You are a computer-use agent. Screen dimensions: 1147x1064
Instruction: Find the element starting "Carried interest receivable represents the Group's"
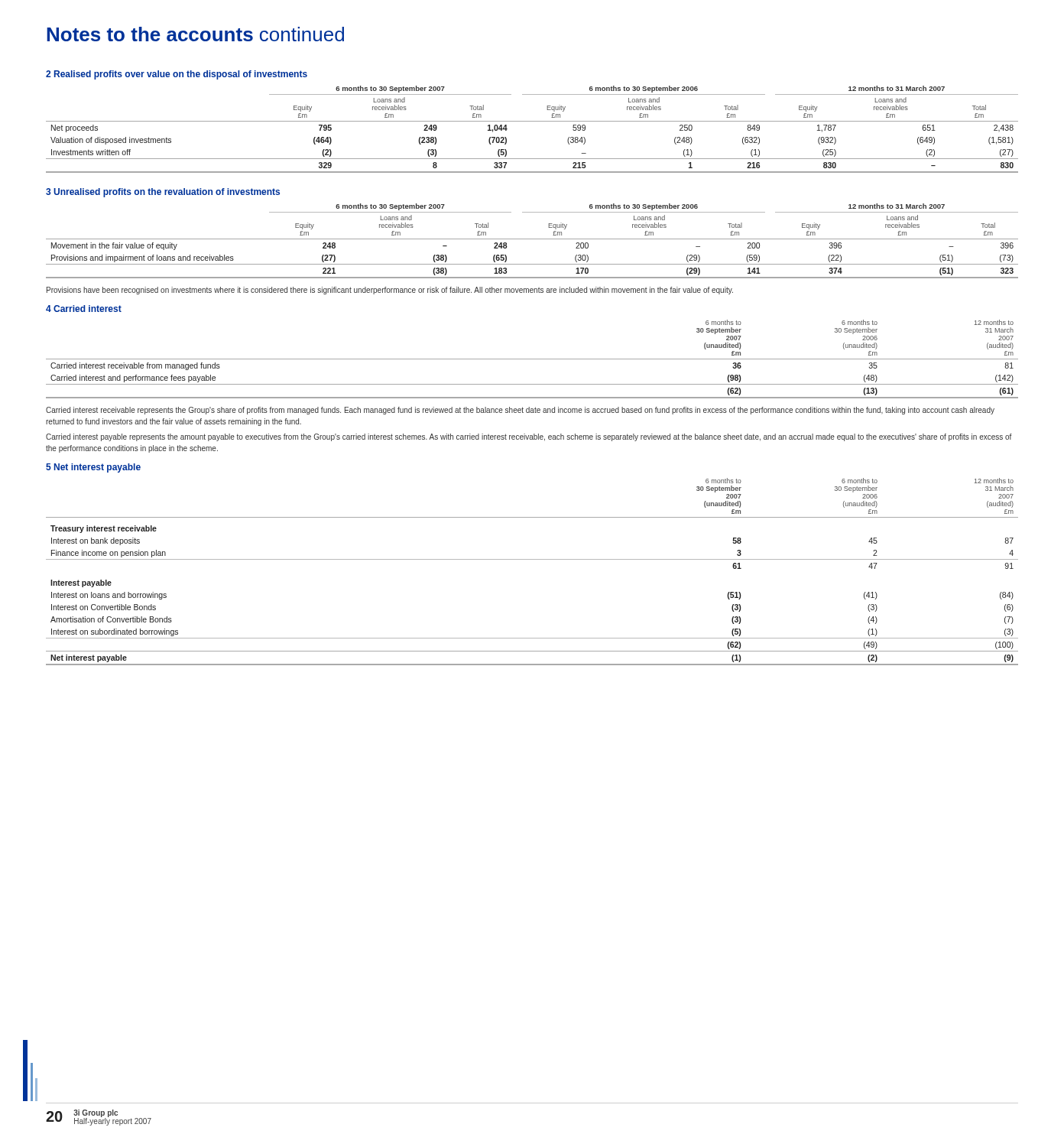520,416
